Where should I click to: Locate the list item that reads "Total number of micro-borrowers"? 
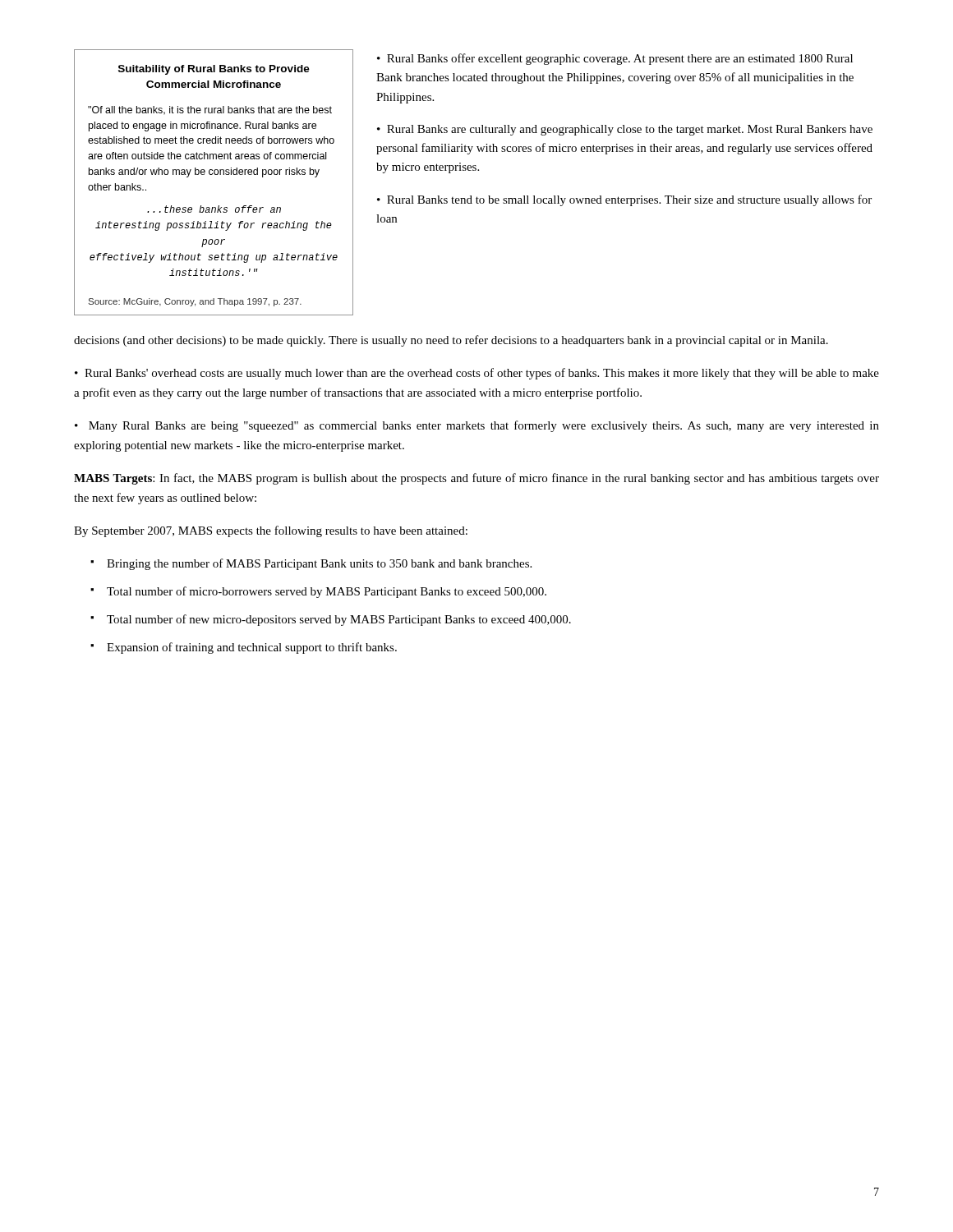coord(327,592)
